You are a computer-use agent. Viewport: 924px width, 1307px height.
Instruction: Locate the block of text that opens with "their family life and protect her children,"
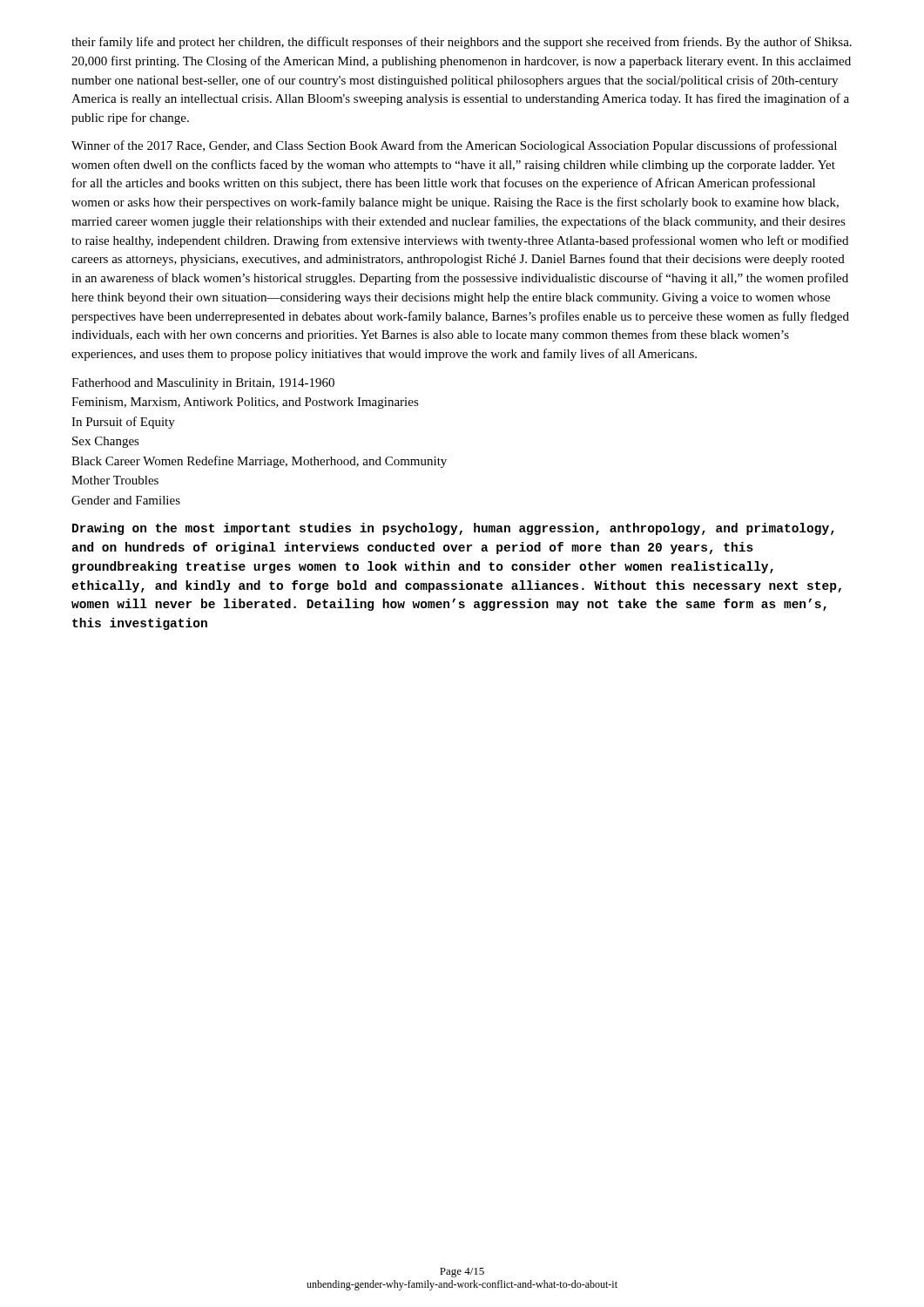[x=462, y=80]
